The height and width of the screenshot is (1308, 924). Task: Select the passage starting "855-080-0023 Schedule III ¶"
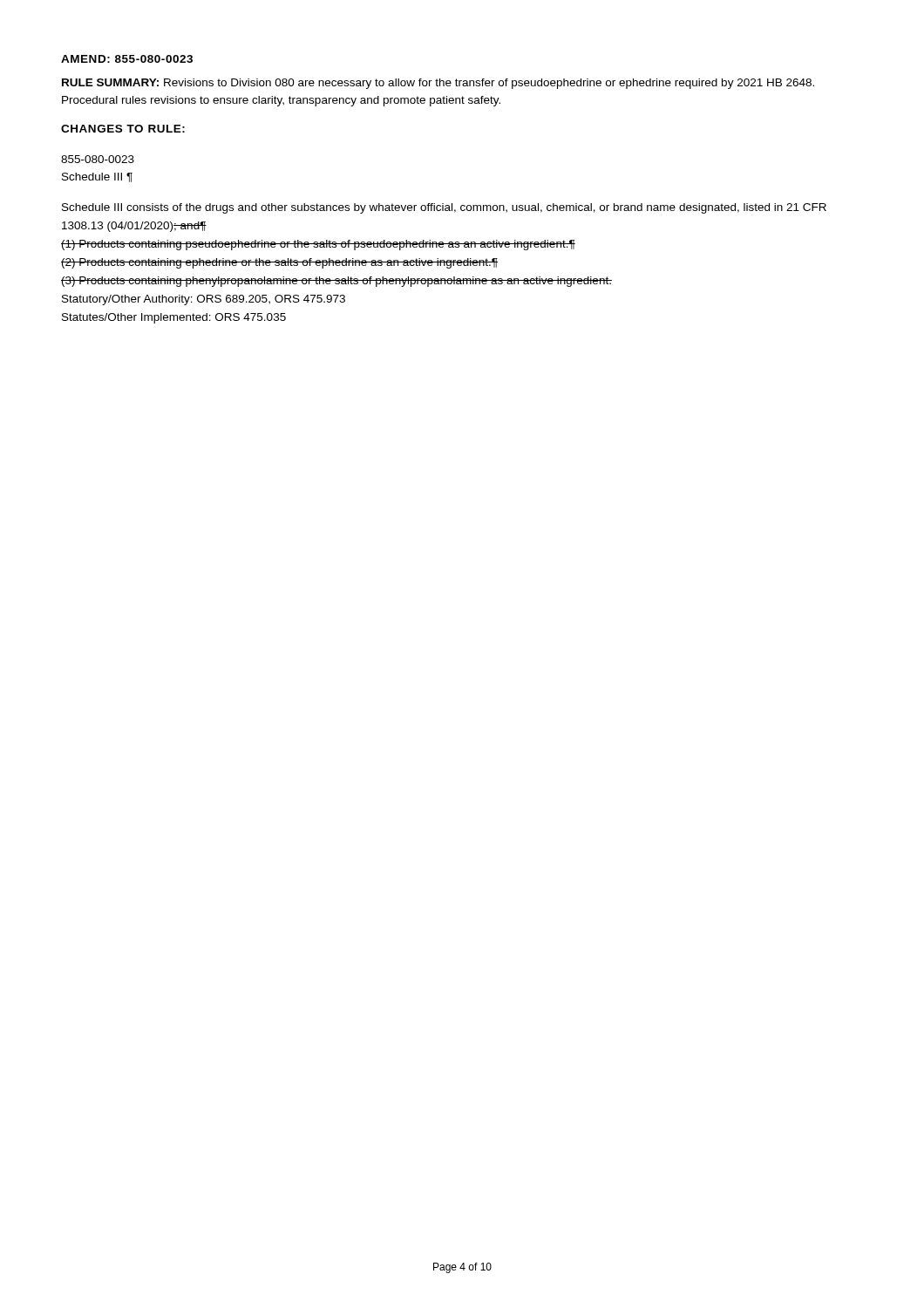click(x=98, y=168)
